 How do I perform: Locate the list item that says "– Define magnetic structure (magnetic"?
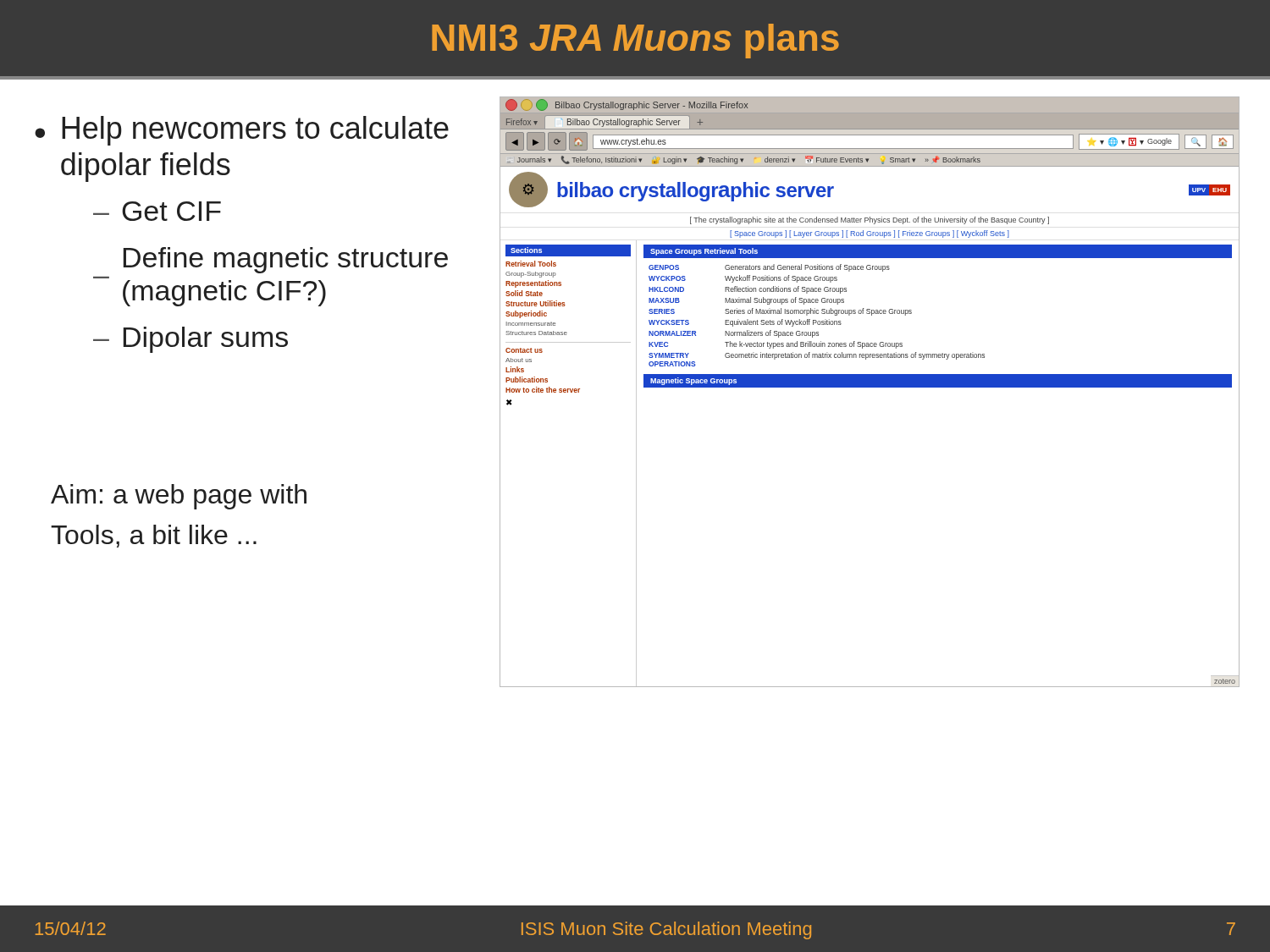[309, 275]
